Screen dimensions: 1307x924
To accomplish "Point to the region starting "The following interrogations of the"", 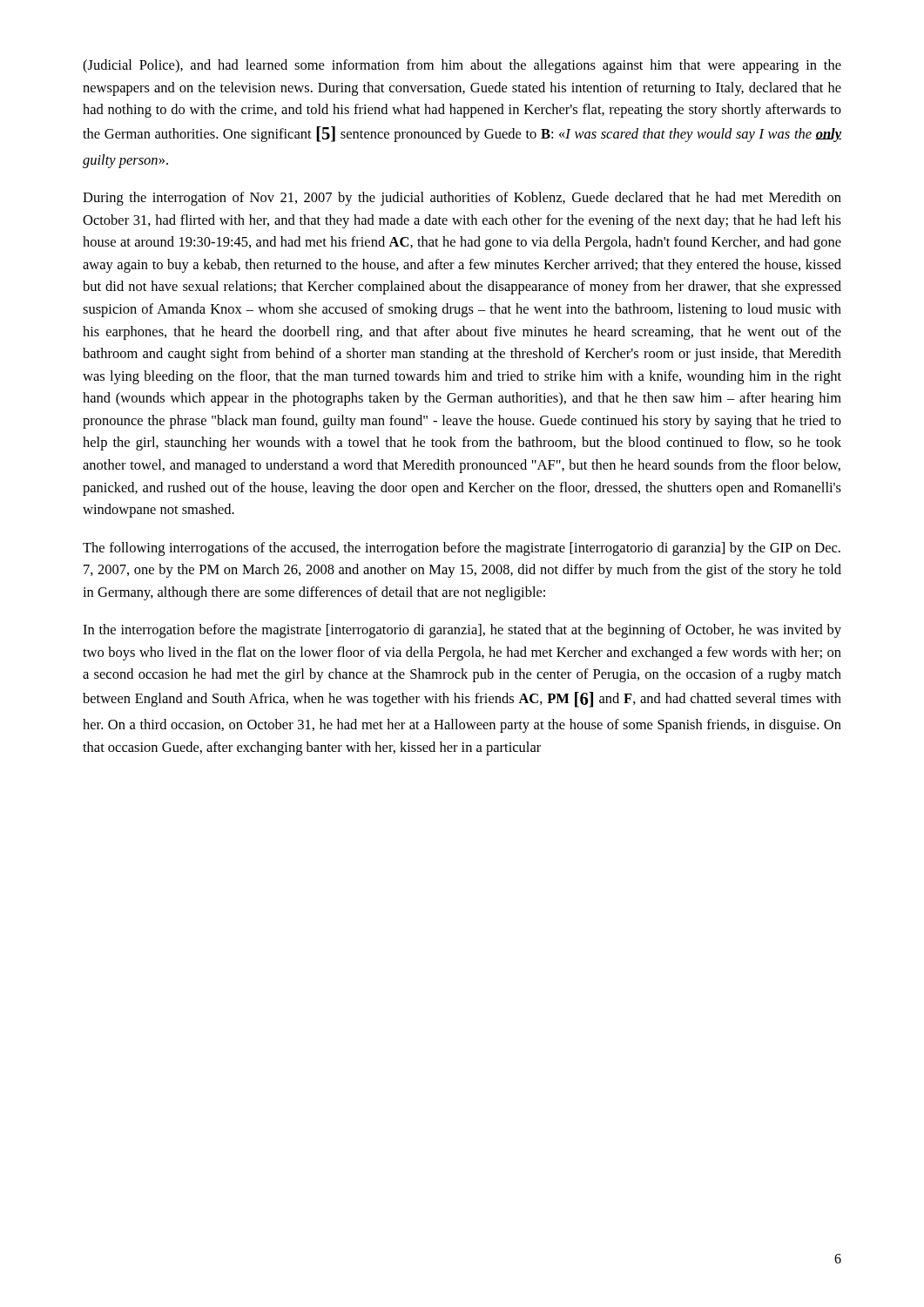I will click(x=462, y=570).
